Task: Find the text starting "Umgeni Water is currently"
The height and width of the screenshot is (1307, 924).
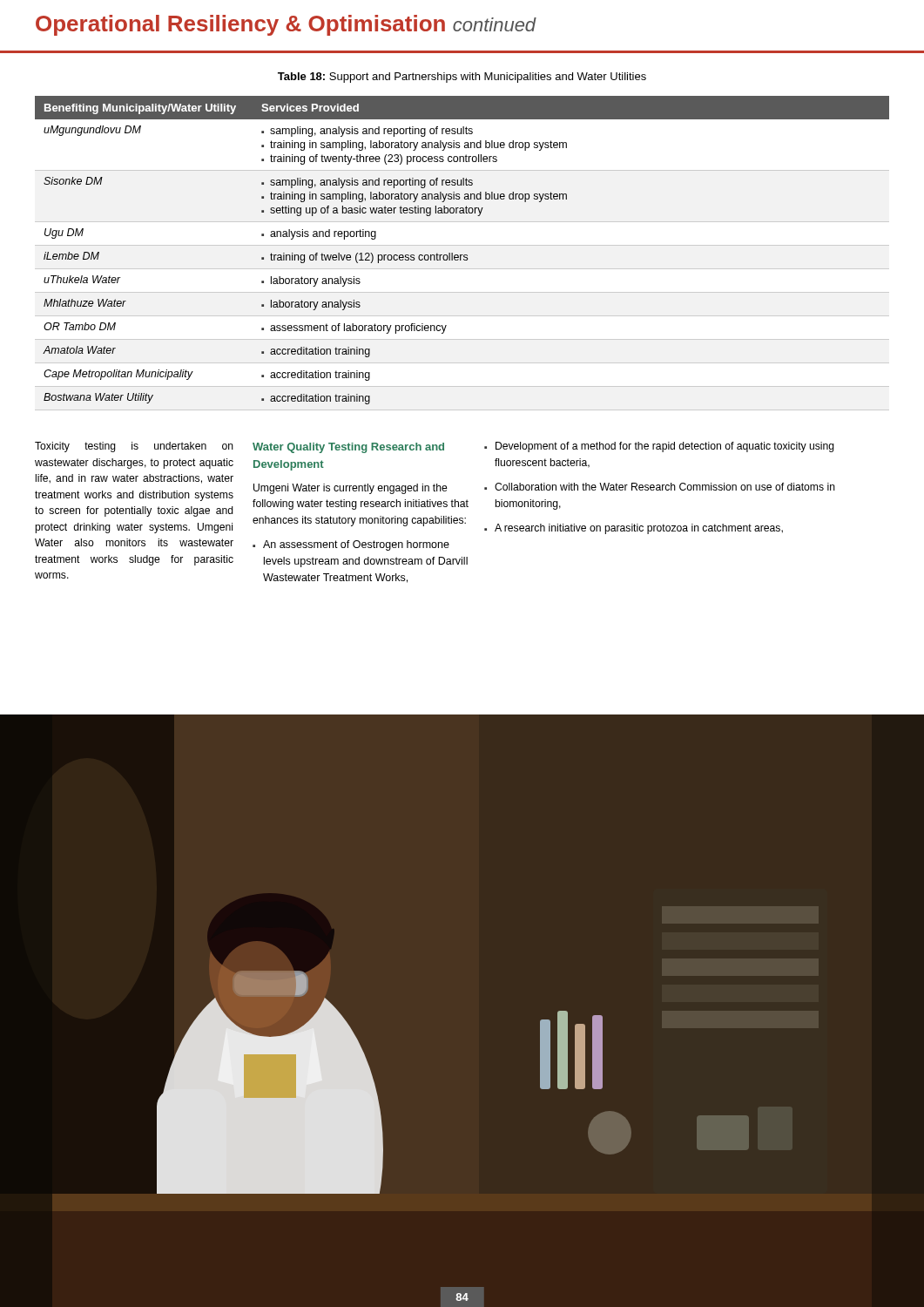Action: 360,504
